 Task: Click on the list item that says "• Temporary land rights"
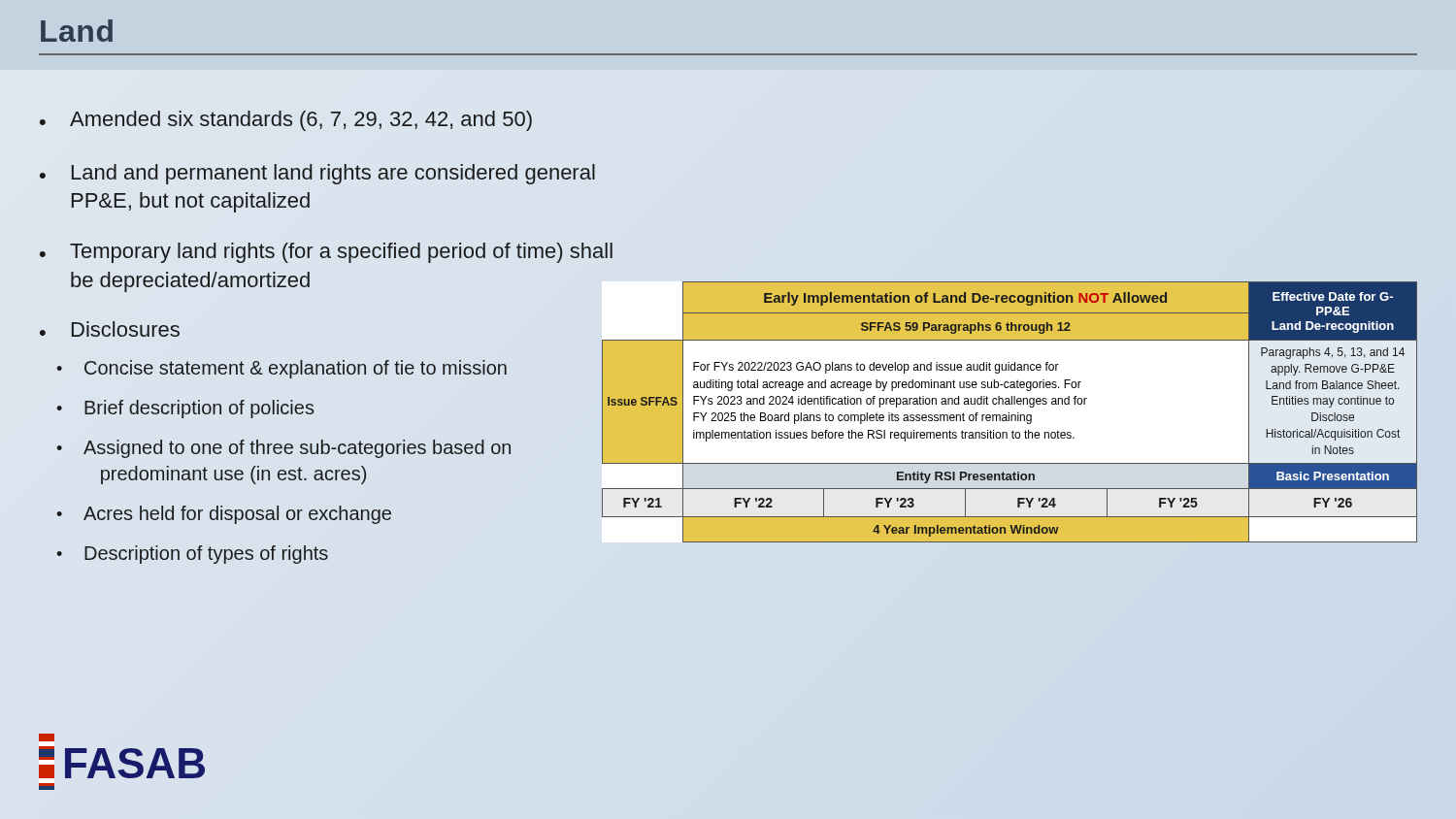[340, 266]
